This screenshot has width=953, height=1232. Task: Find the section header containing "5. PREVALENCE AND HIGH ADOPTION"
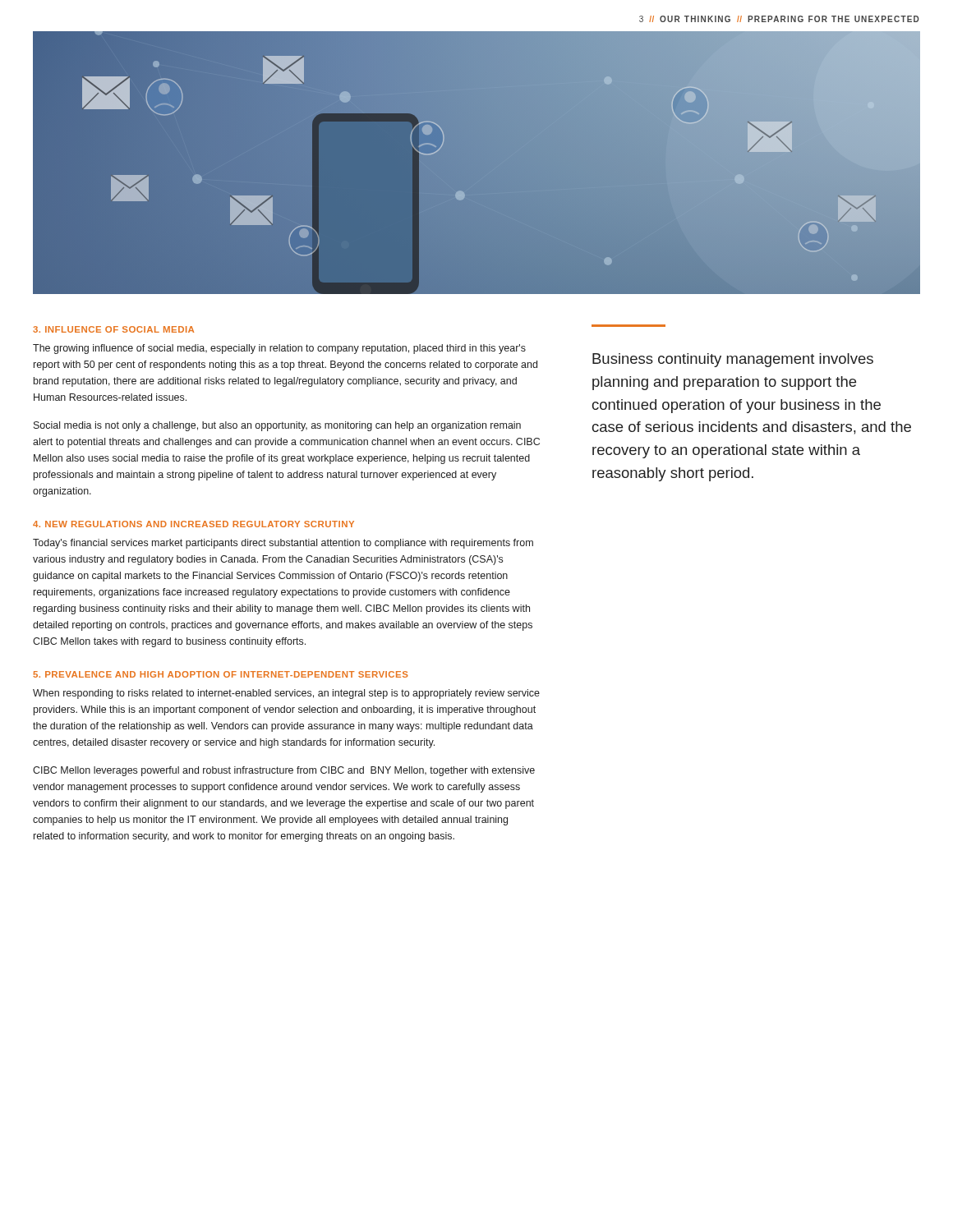(x=221, y=674)
